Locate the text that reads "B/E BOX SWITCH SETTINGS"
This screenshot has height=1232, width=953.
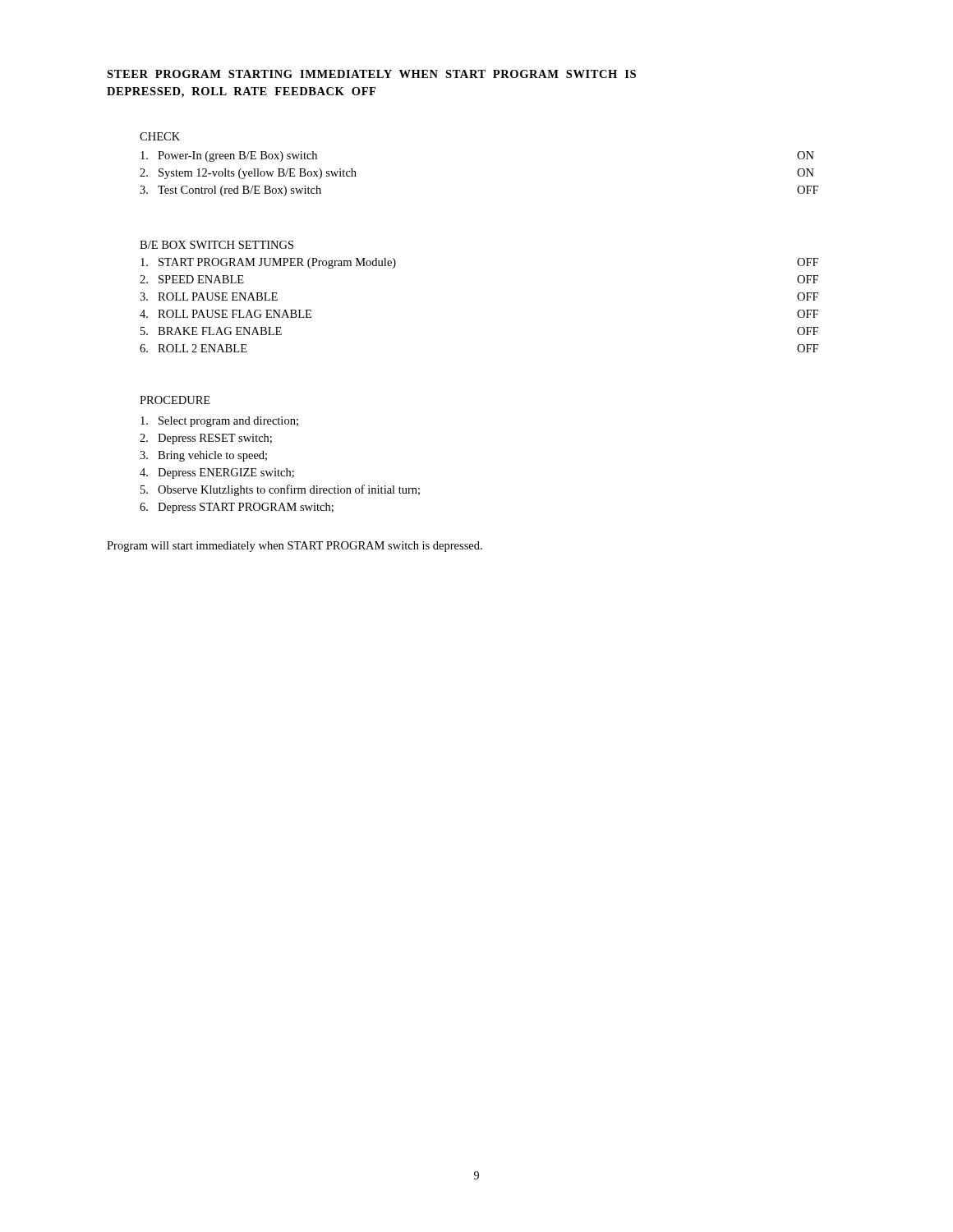pos(217,245)
